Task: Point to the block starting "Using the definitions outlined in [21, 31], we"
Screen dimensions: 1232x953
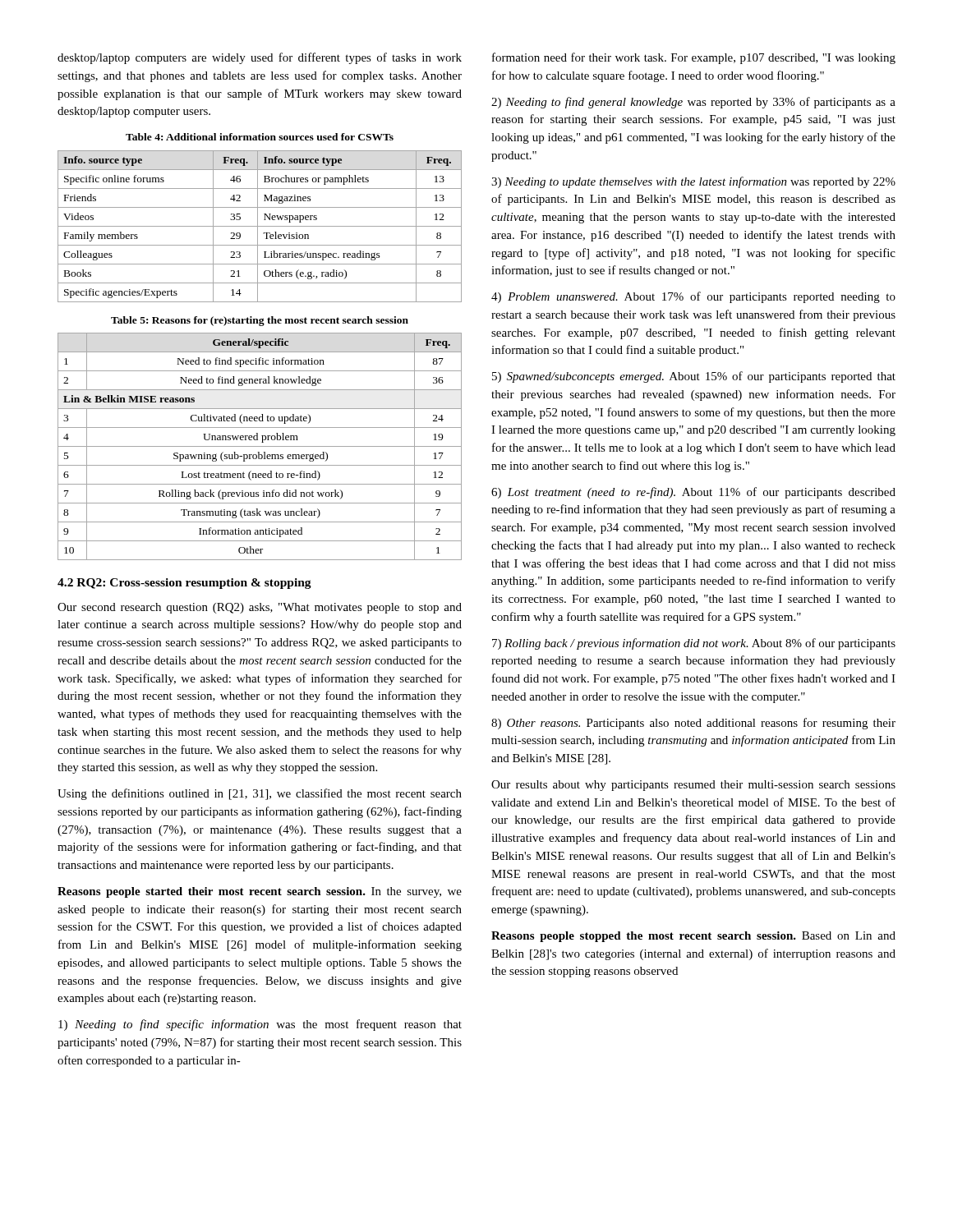Action: 260,830
